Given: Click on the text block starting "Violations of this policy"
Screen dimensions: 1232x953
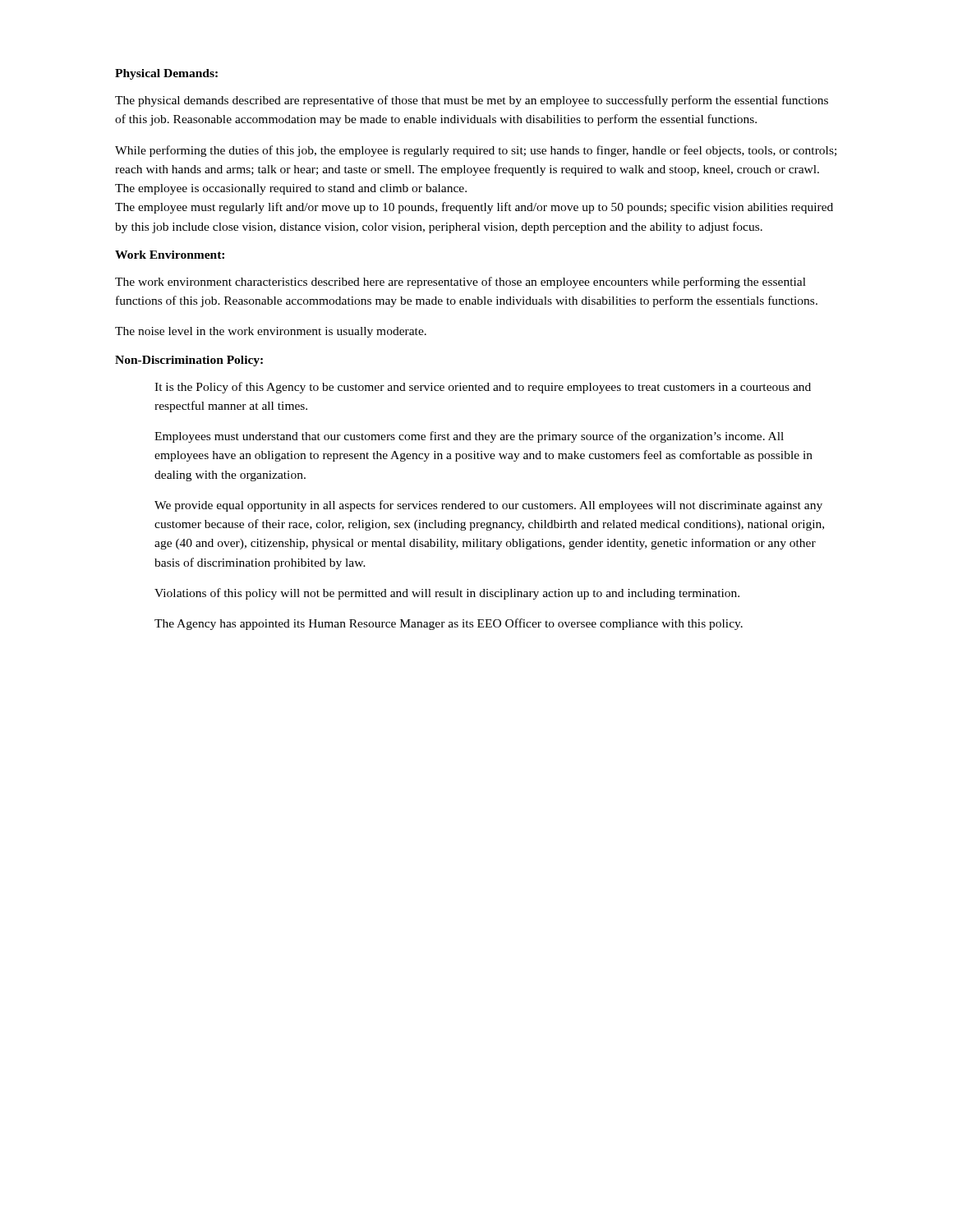Looking at the screenshot, I should pos(447,592).
